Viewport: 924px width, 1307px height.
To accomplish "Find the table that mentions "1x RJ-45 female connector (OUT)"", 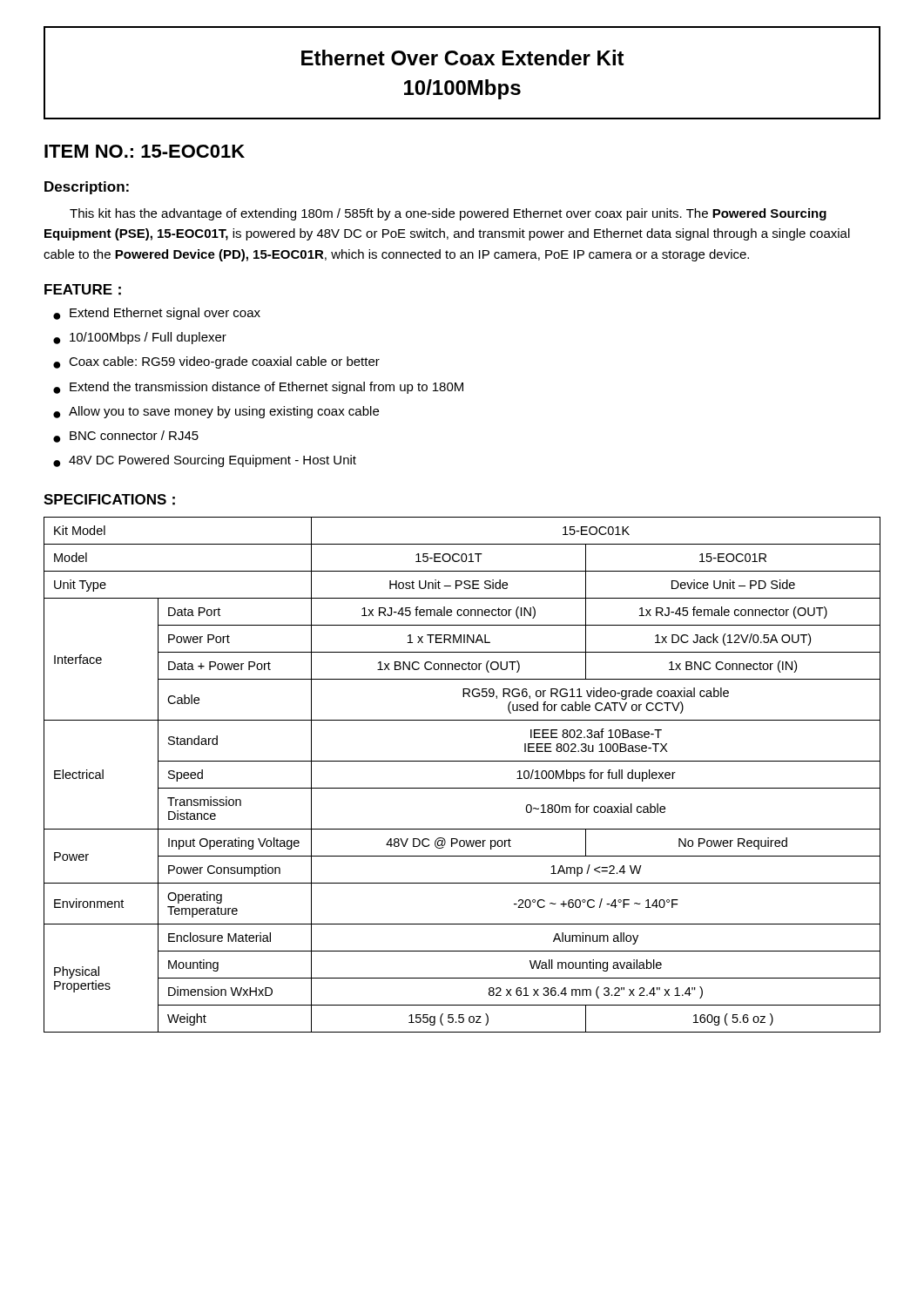I will pos(462,775).
